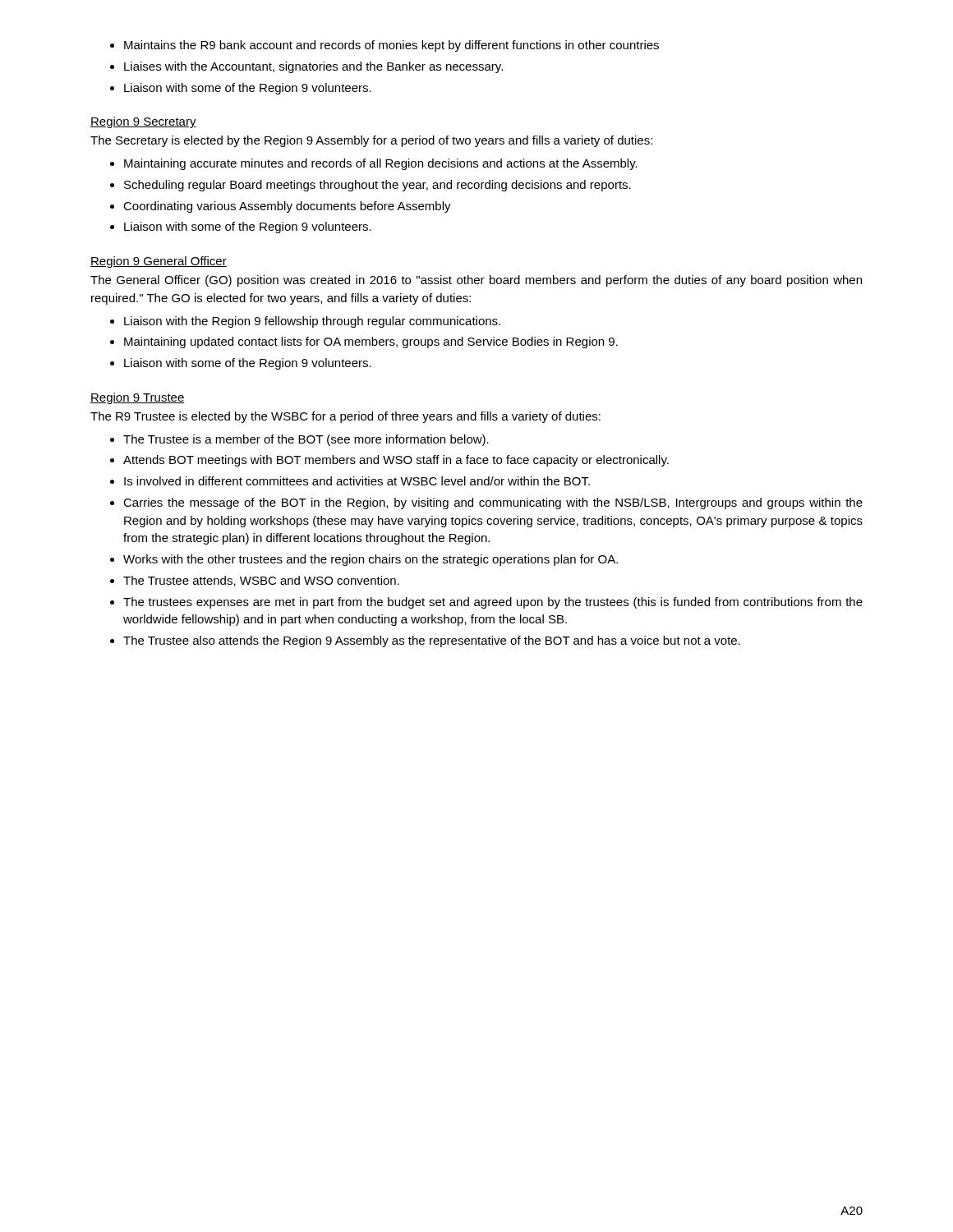Find the passage starting "The trustees expenses are met in part from"
953x1232 pixels.
[493, 610]
